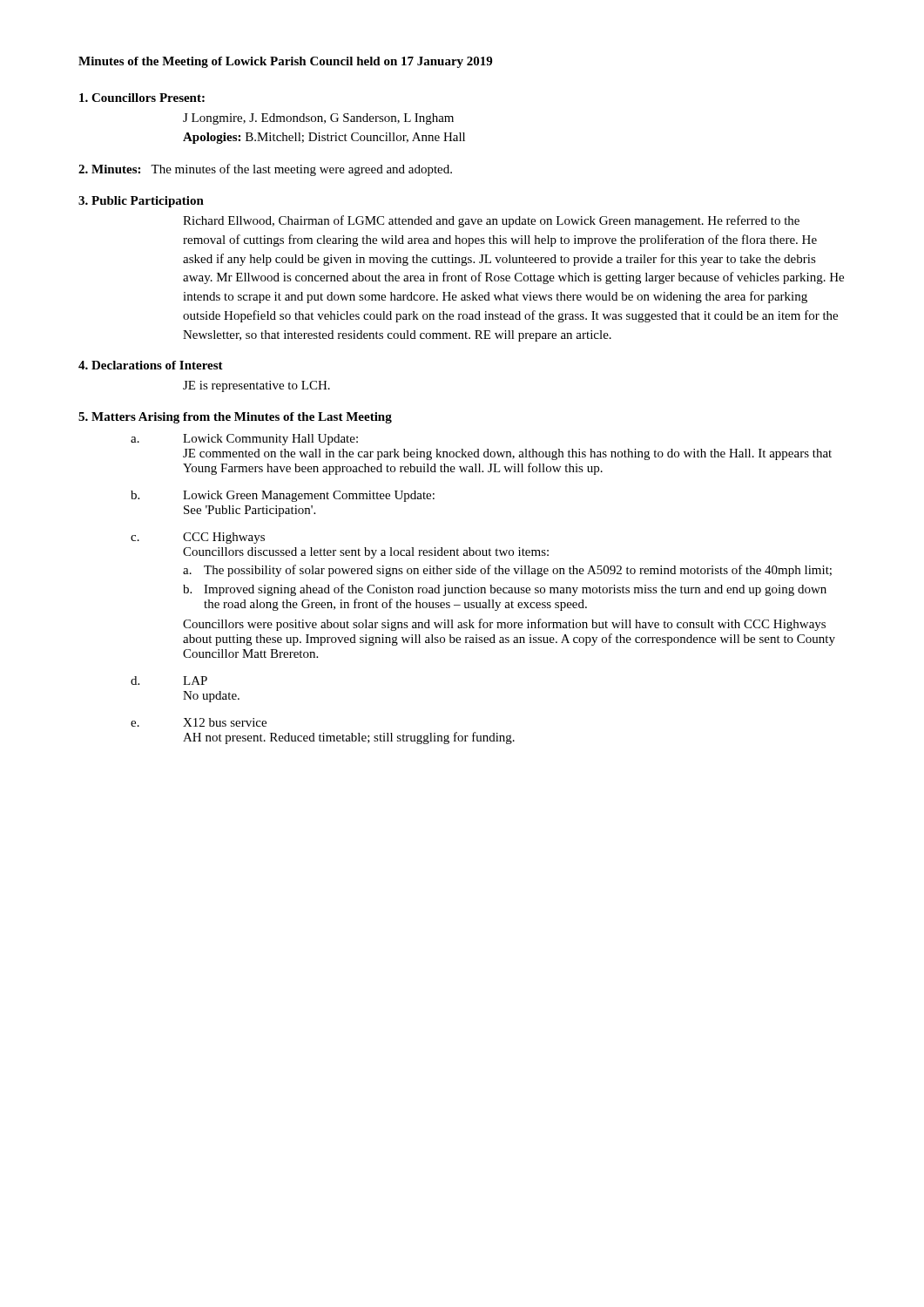Where is the title that starts "Minutes of the Meeting of Lowick Parish"?
The image size is (924, 1307).
[462, 62]
